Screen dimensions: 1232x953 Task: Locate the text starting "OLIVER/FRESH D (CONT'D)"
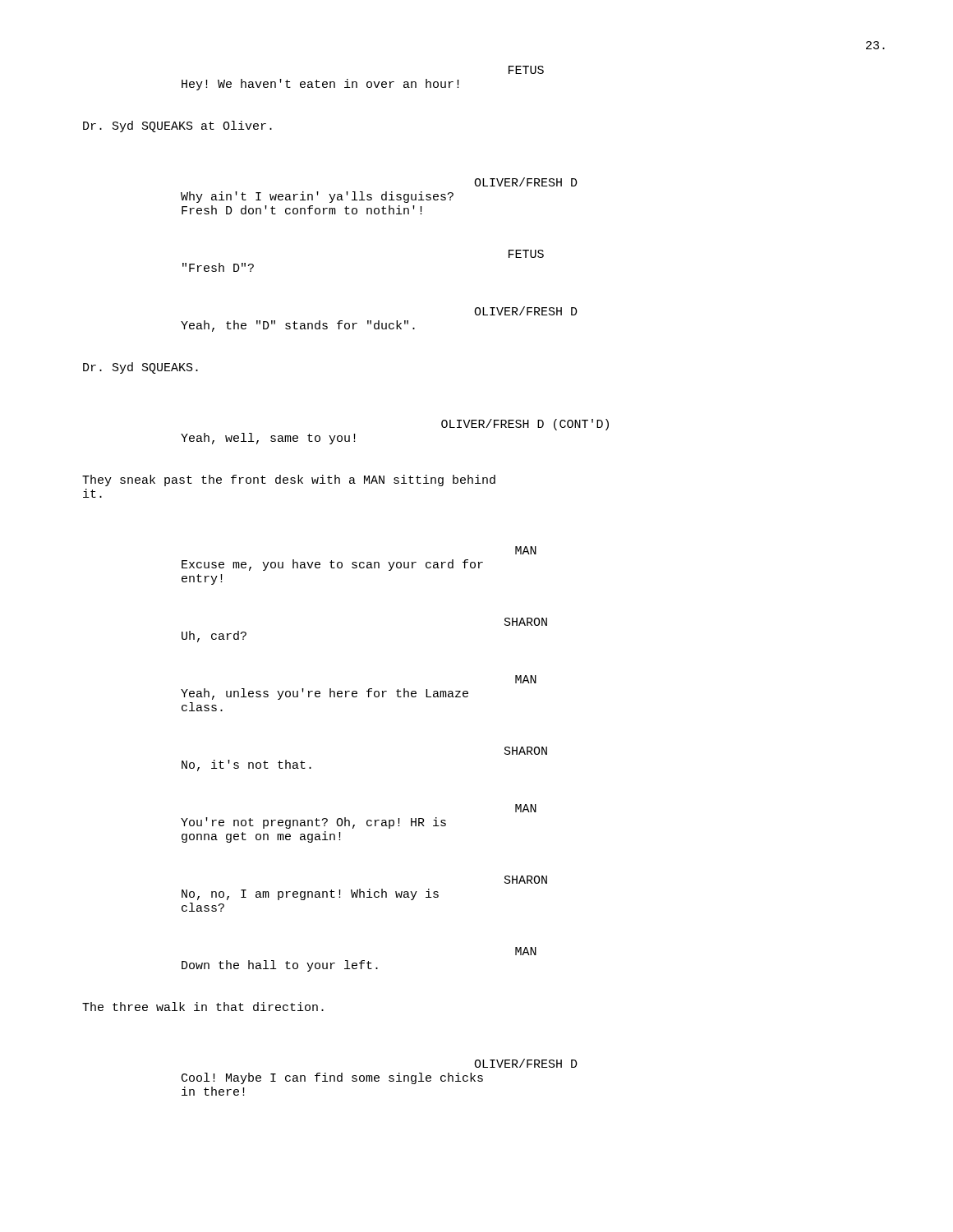[x=501, y=432]
